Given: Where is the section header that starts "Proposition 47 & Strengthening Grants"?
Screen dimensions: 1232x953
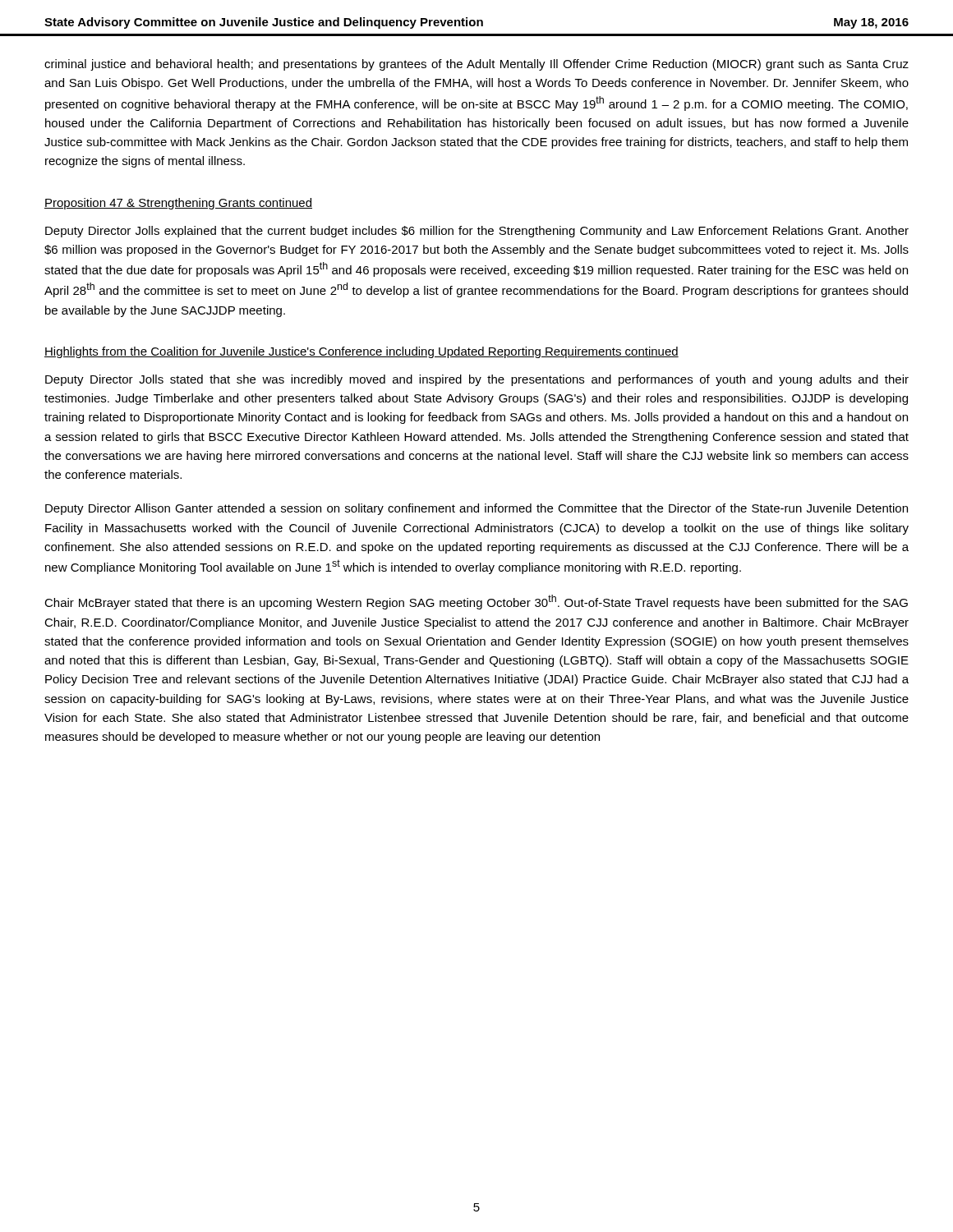Looking at the screenshot, I should coord(178,202).
